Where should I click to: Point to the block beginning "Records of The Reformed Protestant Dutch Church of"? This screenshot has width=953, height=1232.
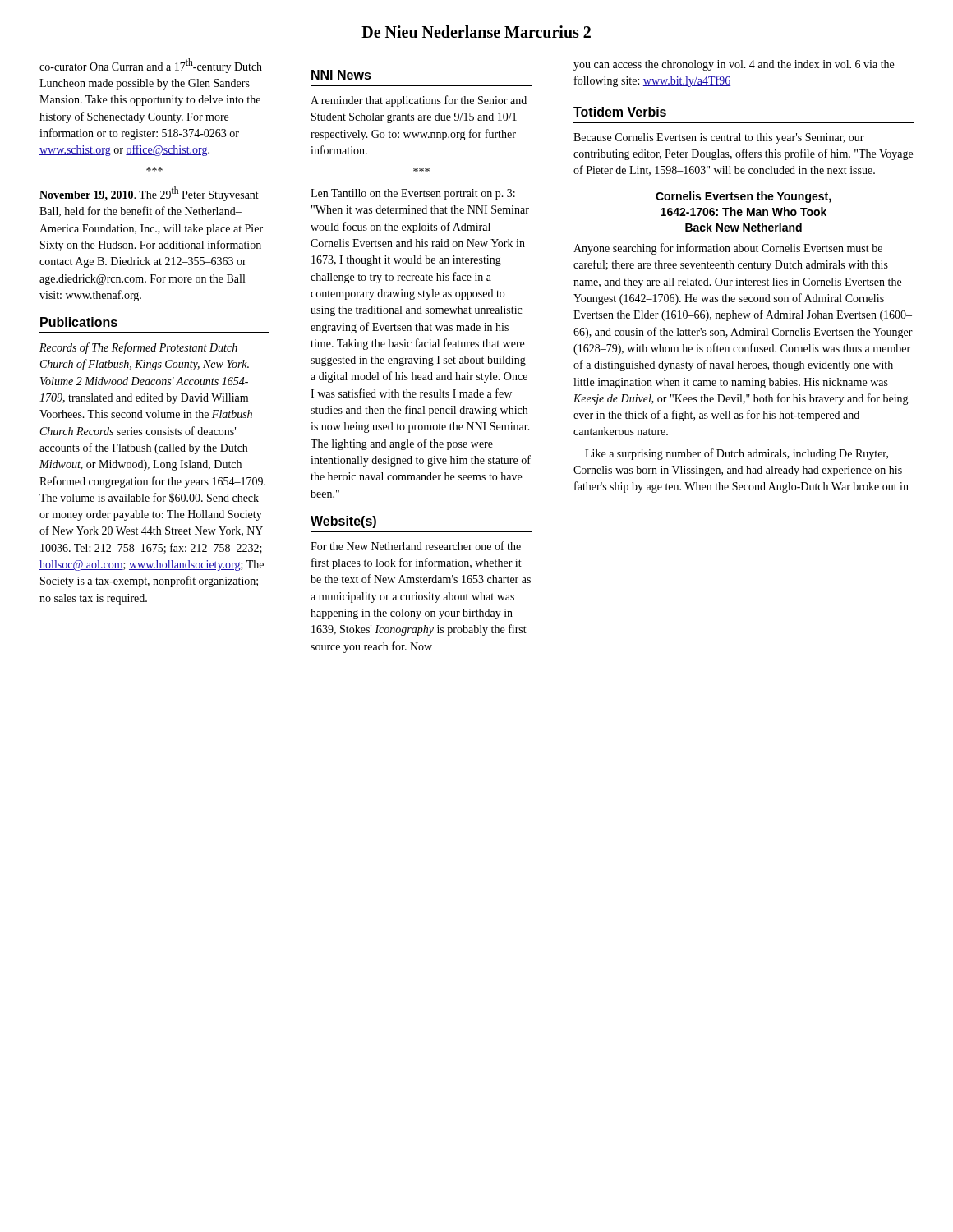pyautogui.click(x=153, y=473)
